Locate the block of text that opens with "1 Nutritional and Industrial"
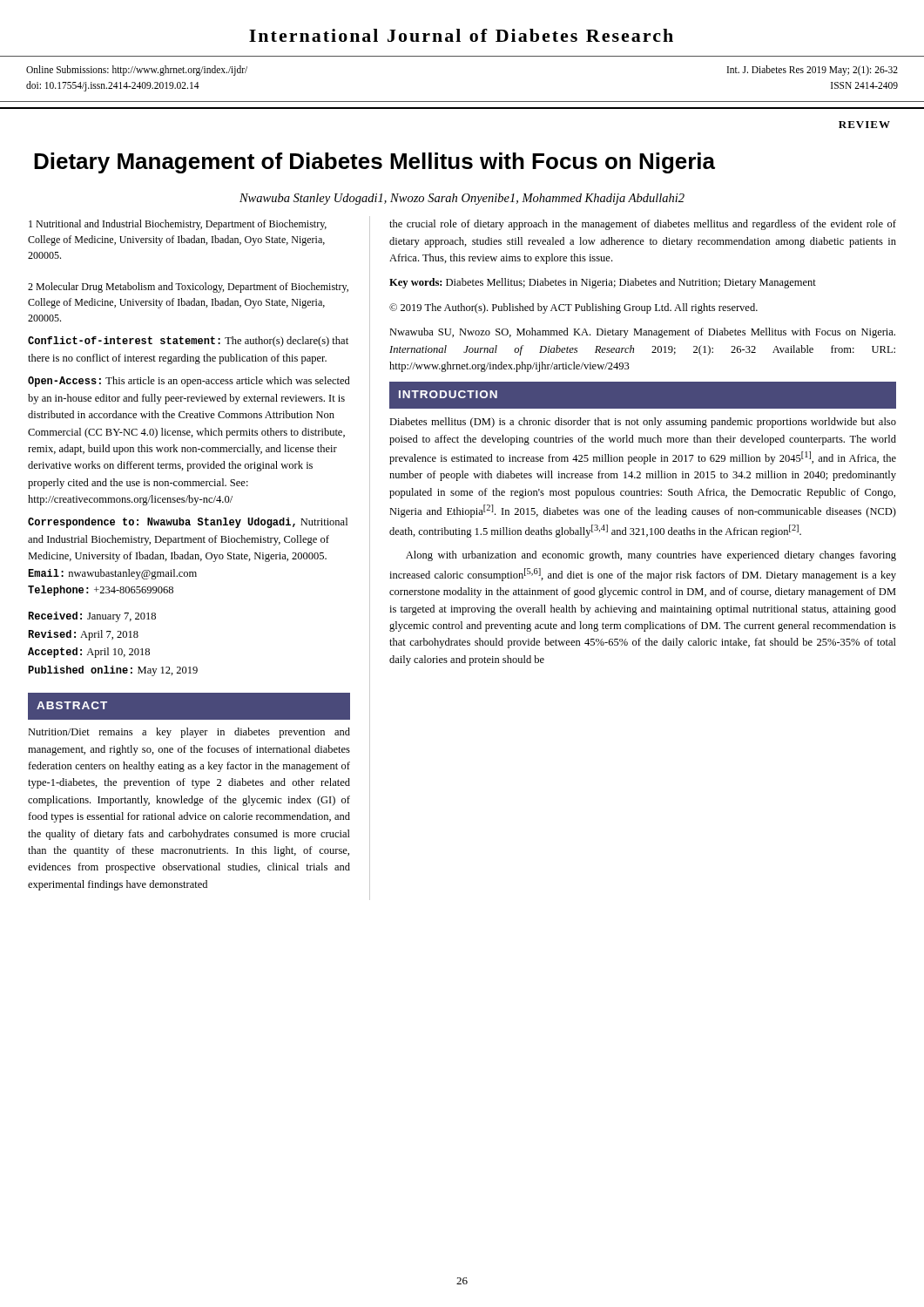924x1307 pixels. pos(178,225)
